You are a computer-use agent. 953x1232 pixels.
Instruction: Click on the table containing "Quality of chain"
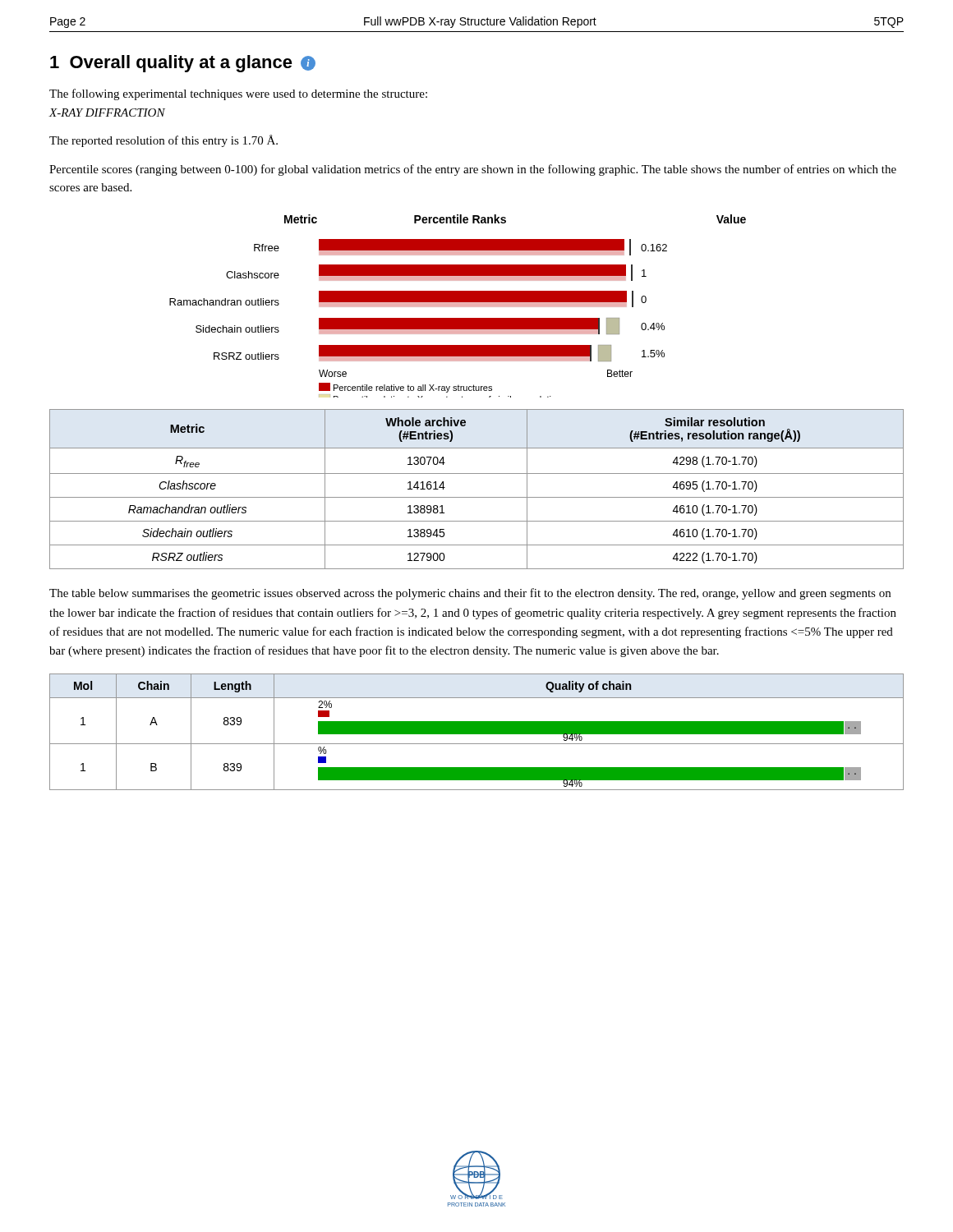coord(476,732)
